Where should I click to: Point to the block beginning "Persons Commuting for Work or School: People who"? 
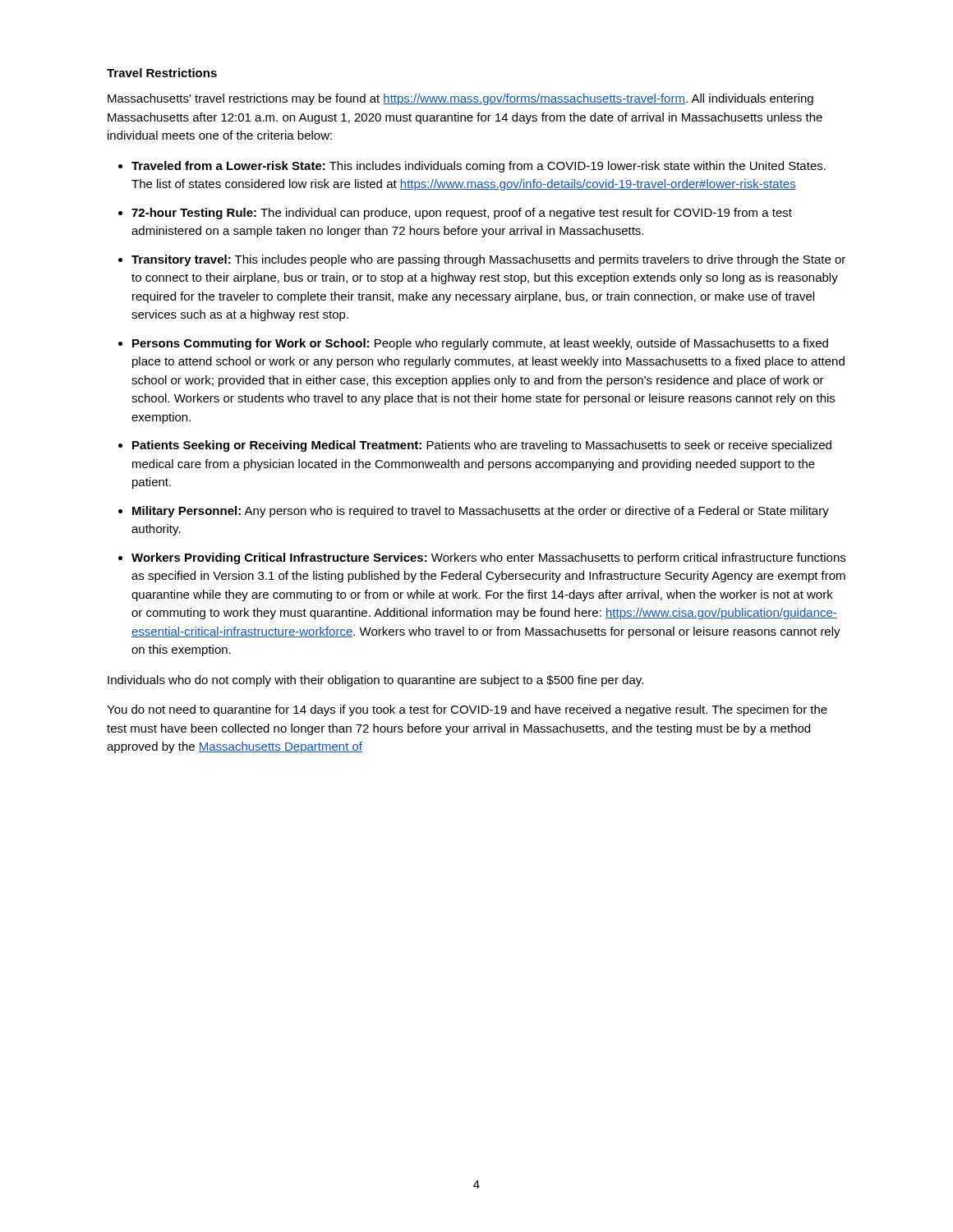tap(488, 379)
